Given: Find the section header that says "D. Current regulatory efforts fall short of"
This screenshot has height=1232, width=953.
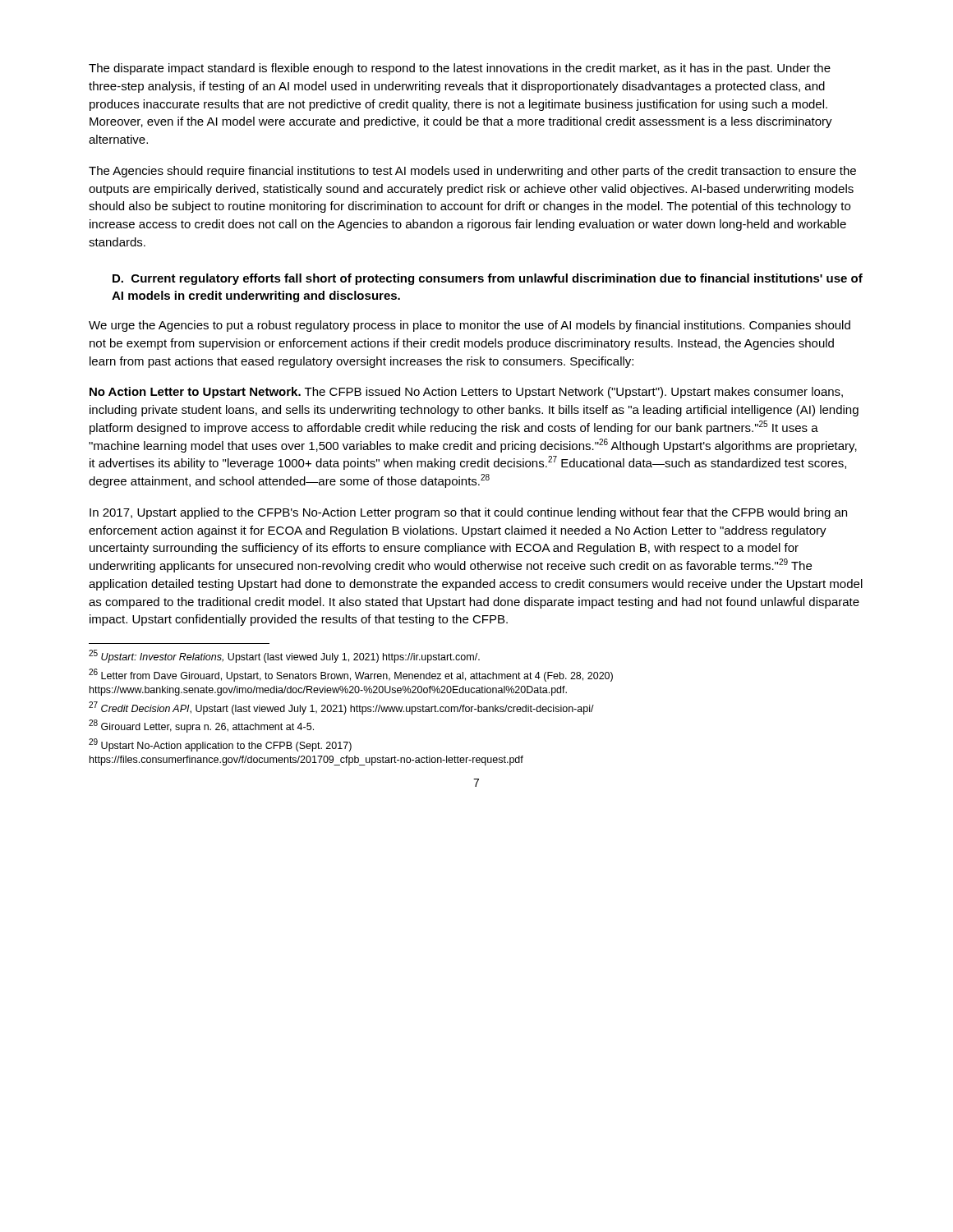Looking at the screenshot, I should tap(487, 287).
